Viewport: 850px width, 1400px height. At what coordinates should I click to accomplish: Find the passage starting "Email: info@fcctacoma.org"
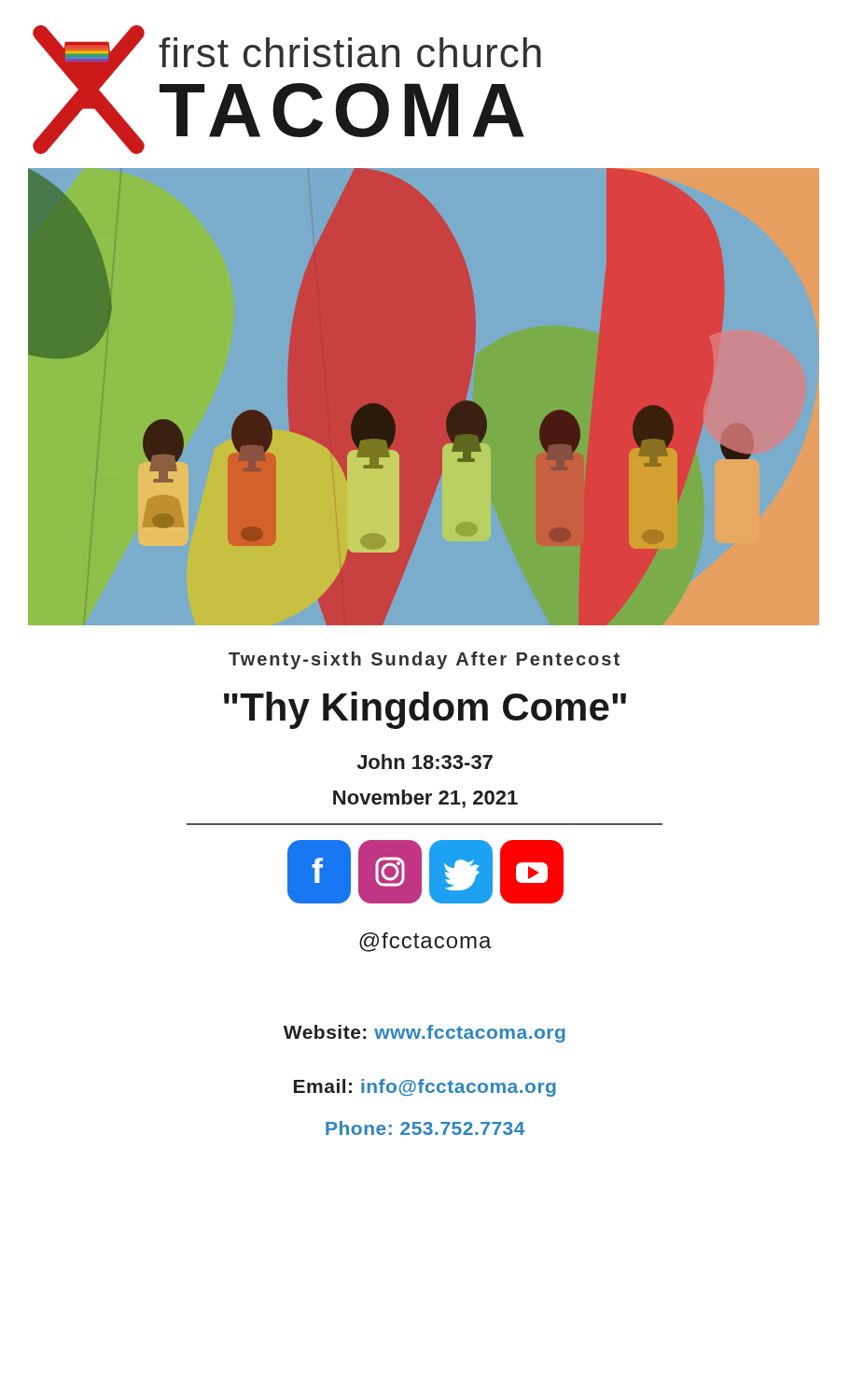point(425,1086)
